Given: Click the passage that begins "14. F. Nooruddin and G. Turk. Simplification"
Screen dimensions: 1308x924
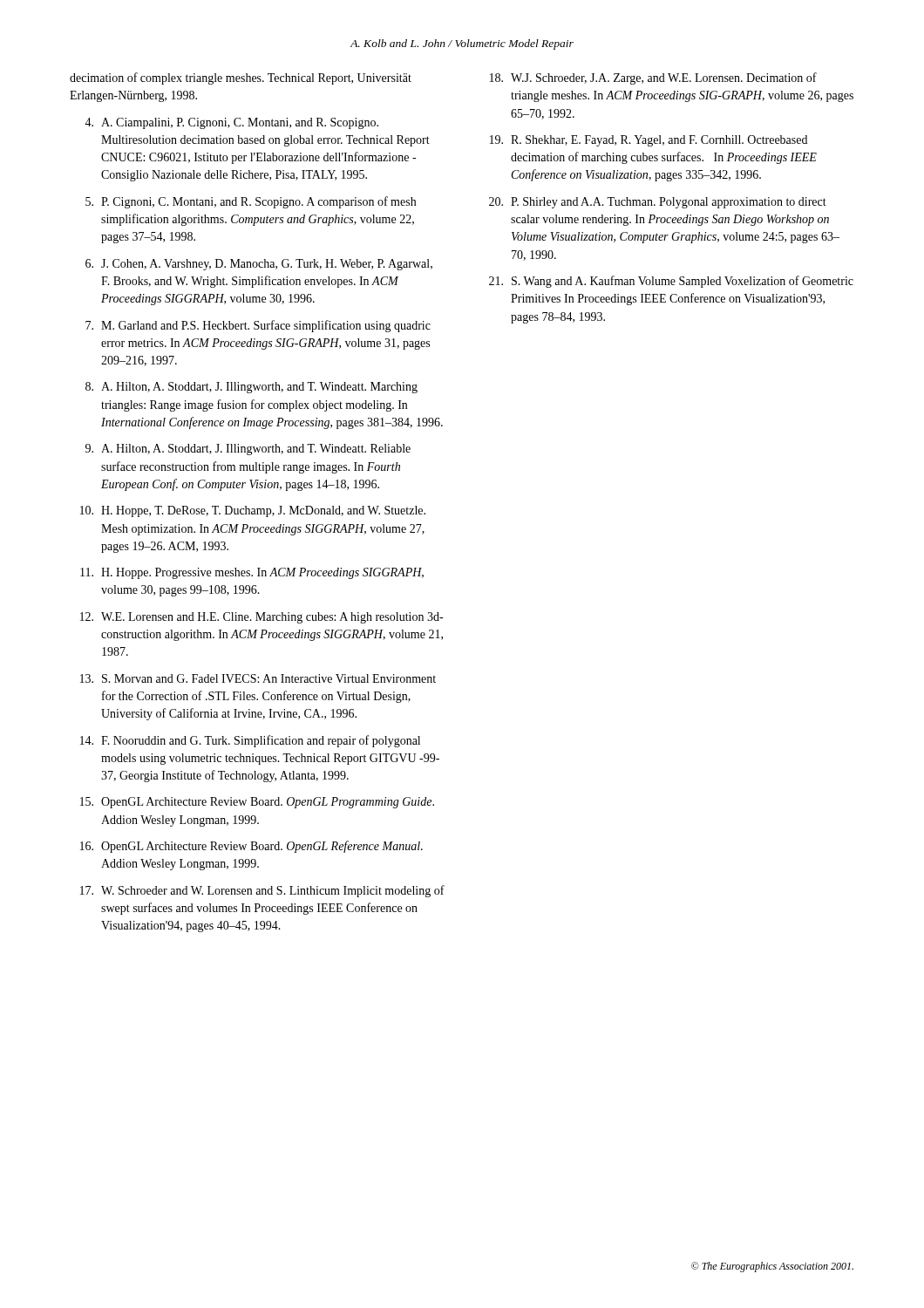Looking at the screenshot, I should coord(257,759).
